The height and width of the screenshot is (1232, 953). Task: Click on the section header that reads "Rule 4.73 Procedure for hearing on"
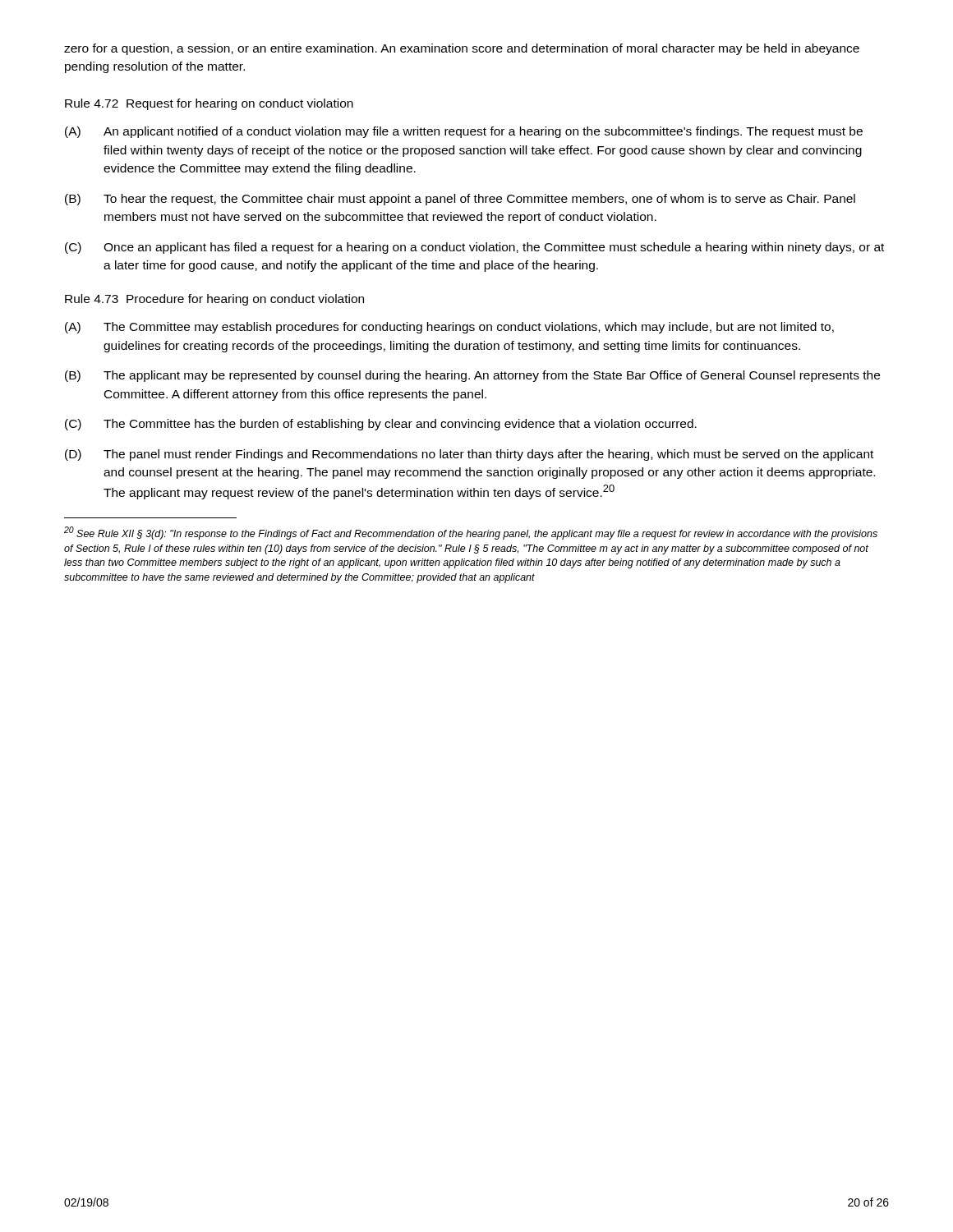click(x=214, y=298)
